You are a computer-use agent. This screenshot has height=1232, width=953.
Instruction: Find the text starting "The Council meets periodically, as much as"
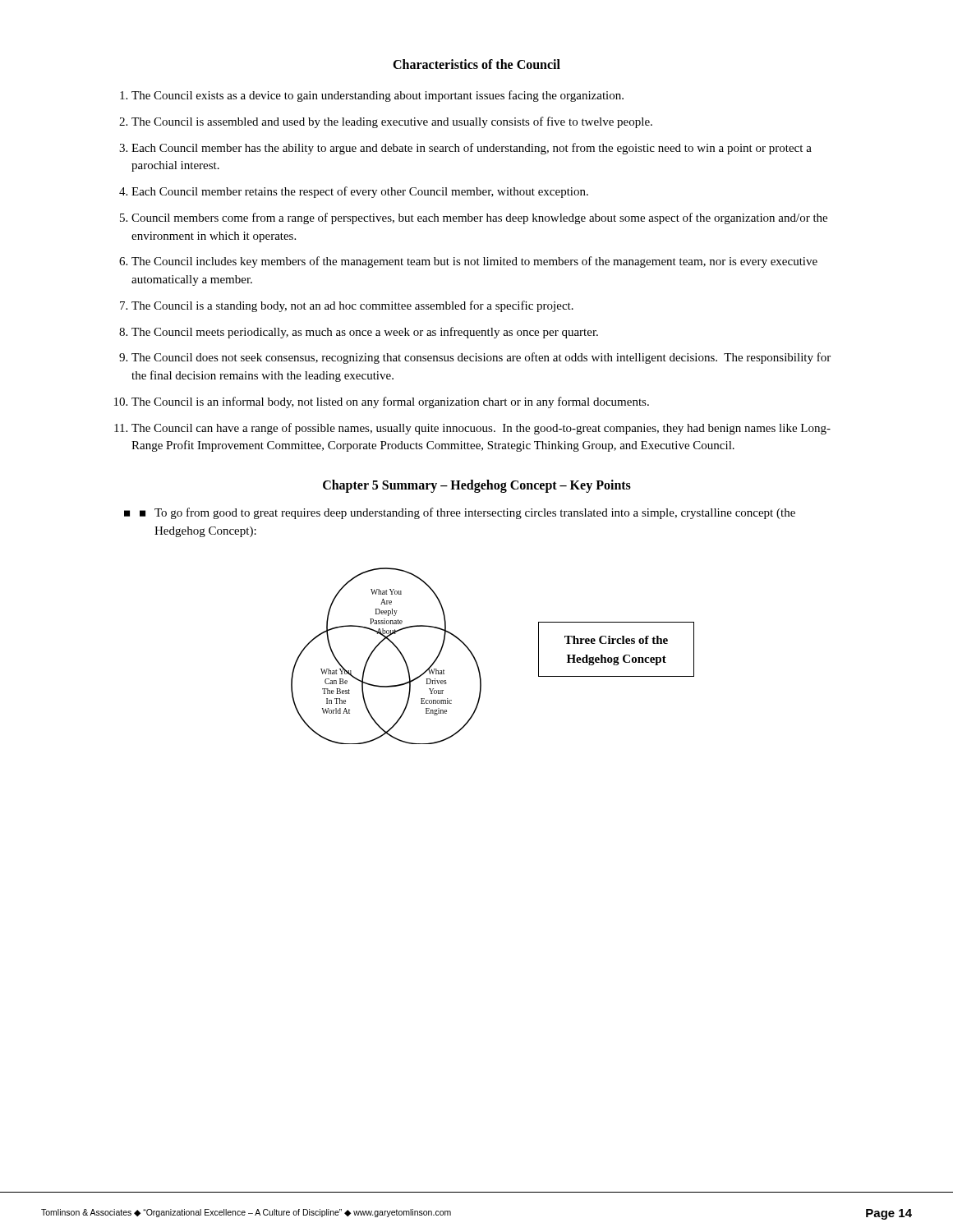[365, 331]
